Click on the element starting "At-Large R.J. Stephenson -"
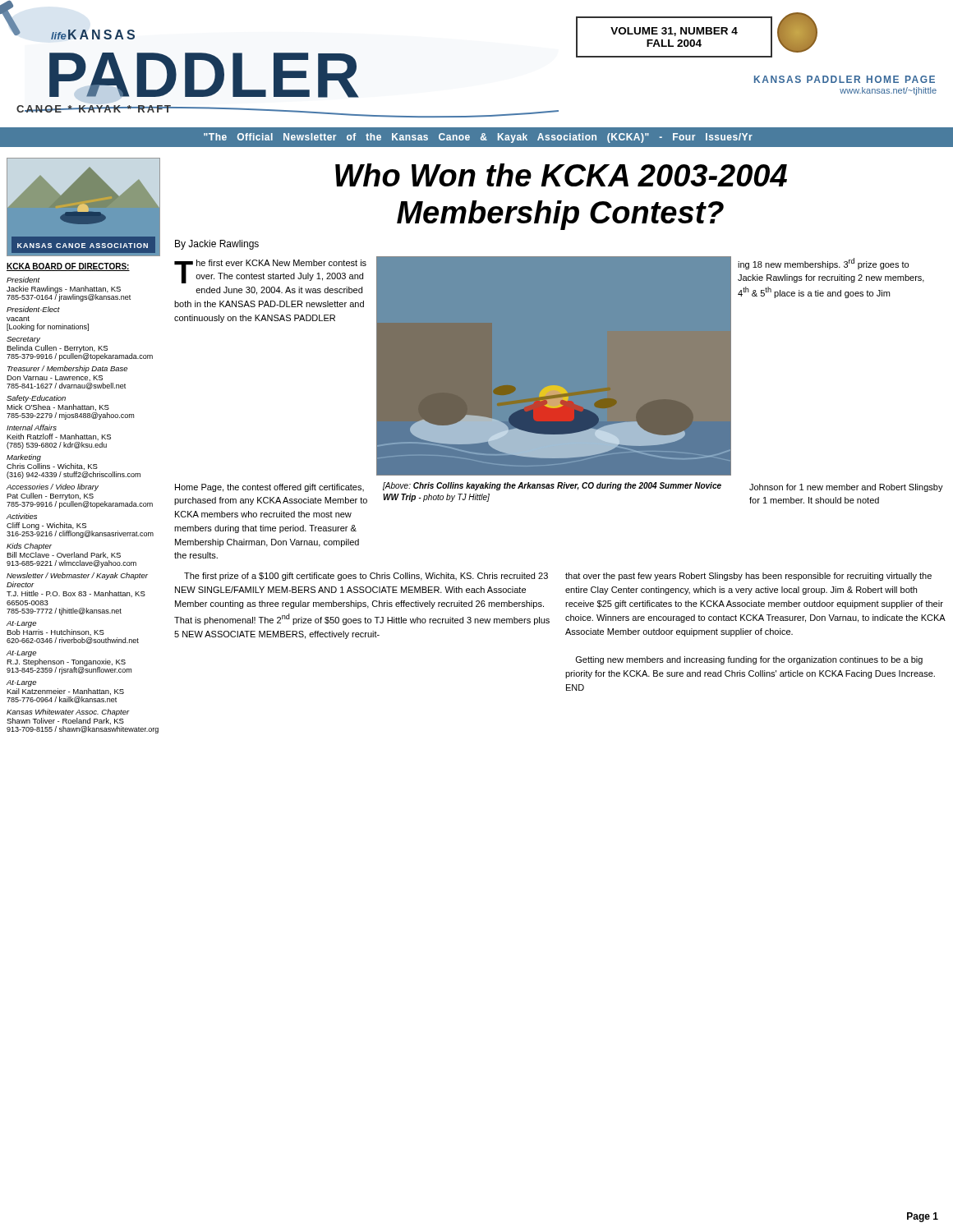This screenshot has width=953, height=1232. point(87,661)
